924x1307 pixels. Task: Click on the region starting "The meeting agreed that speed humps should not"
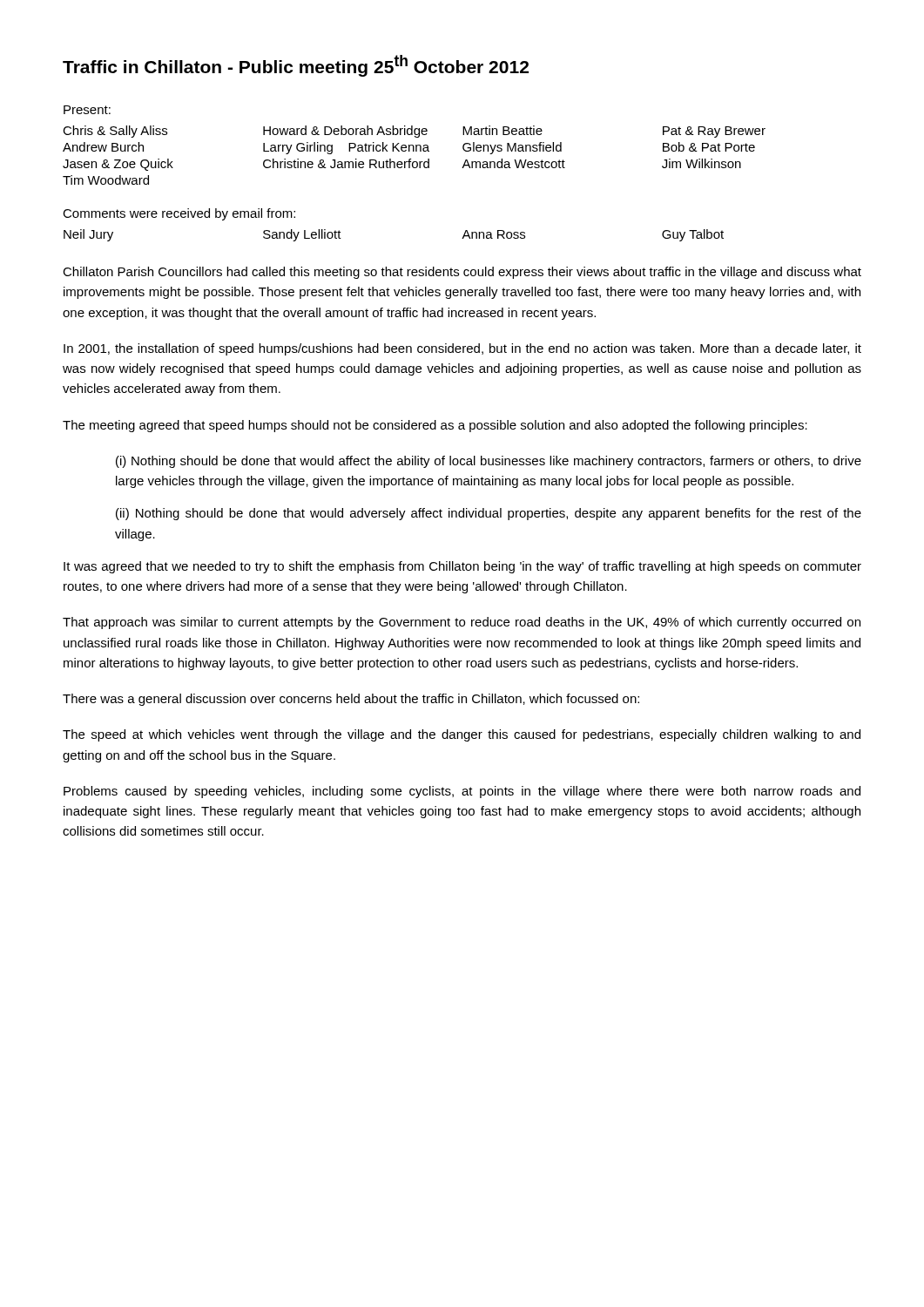pyautogui.click(x=435, y=424)
